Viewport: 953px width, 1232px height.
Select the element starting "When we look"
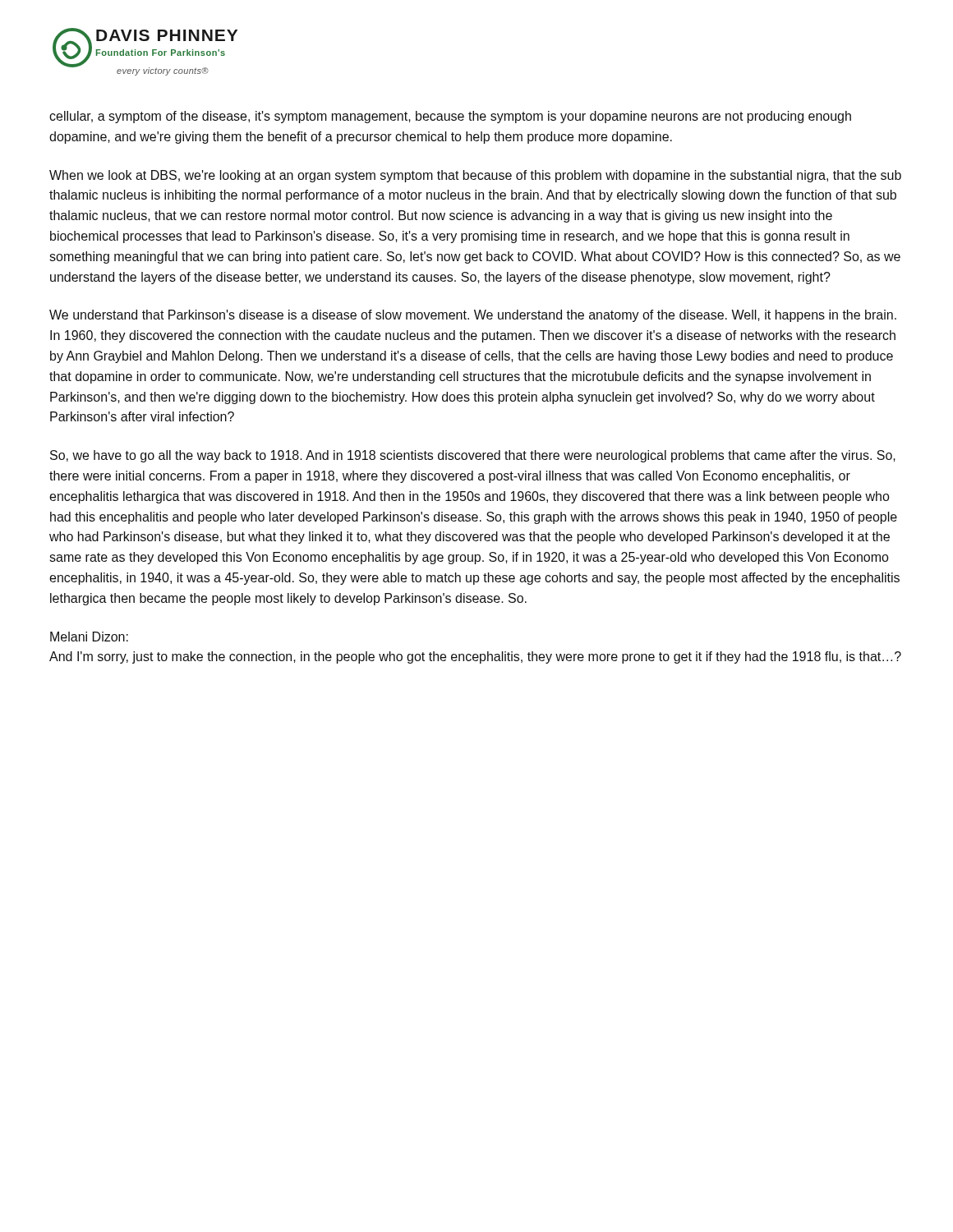[x=475, y=226]
